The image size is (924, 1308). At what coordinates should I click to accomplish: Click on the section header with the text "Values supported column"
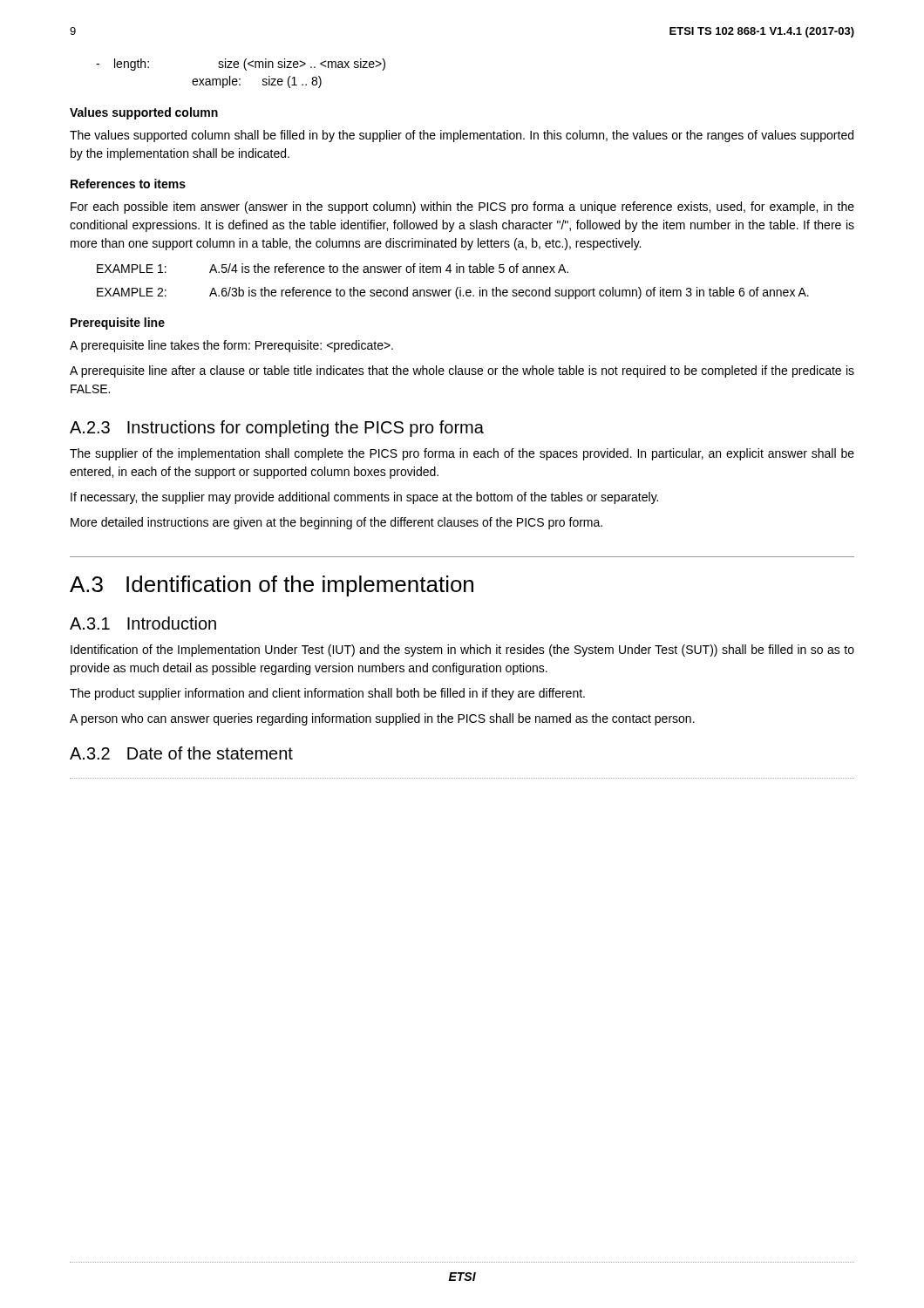[x=144, y=112]
